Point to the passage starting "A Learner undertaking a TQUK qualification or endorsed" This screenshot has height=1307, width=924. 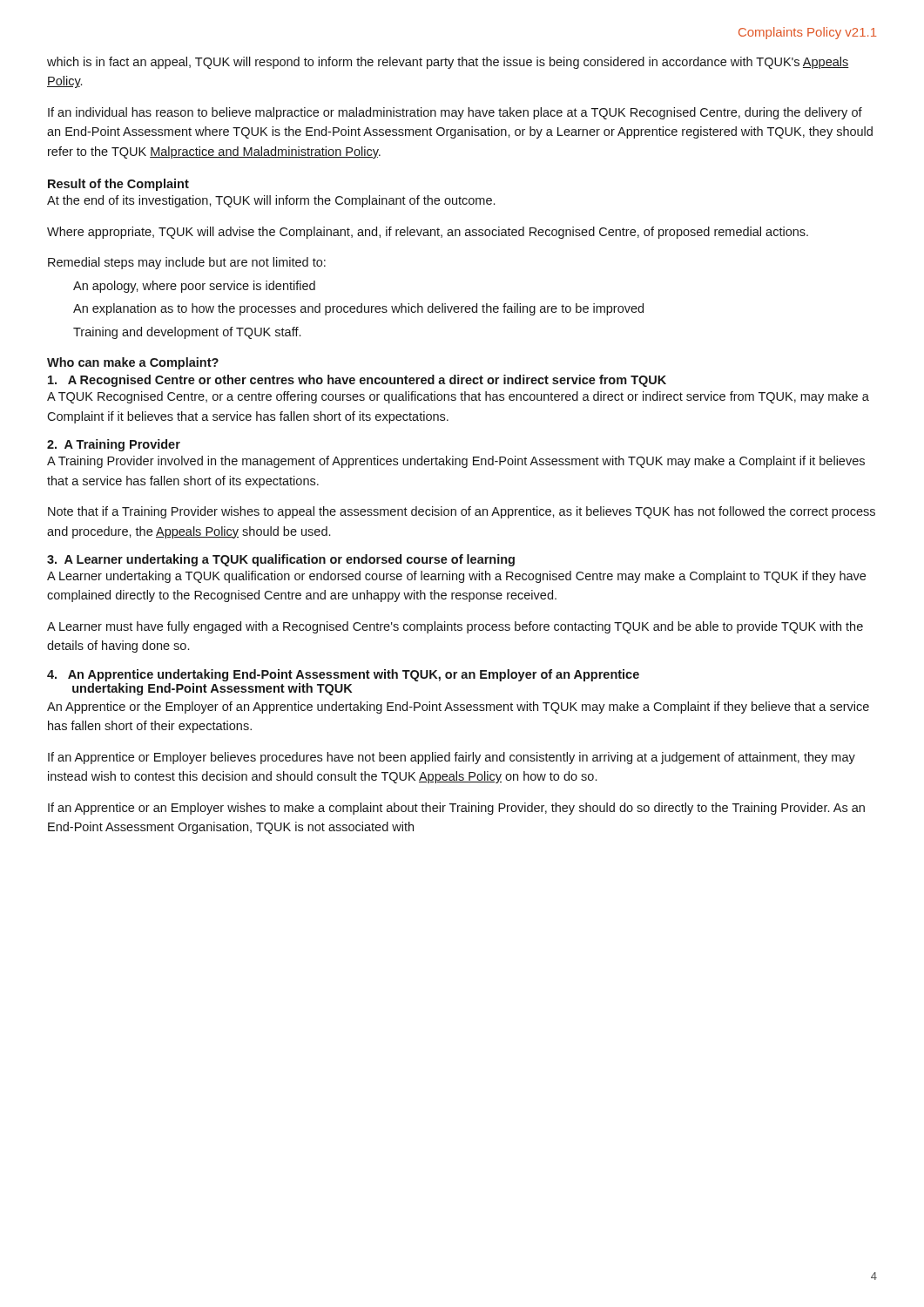coord(462,586)
